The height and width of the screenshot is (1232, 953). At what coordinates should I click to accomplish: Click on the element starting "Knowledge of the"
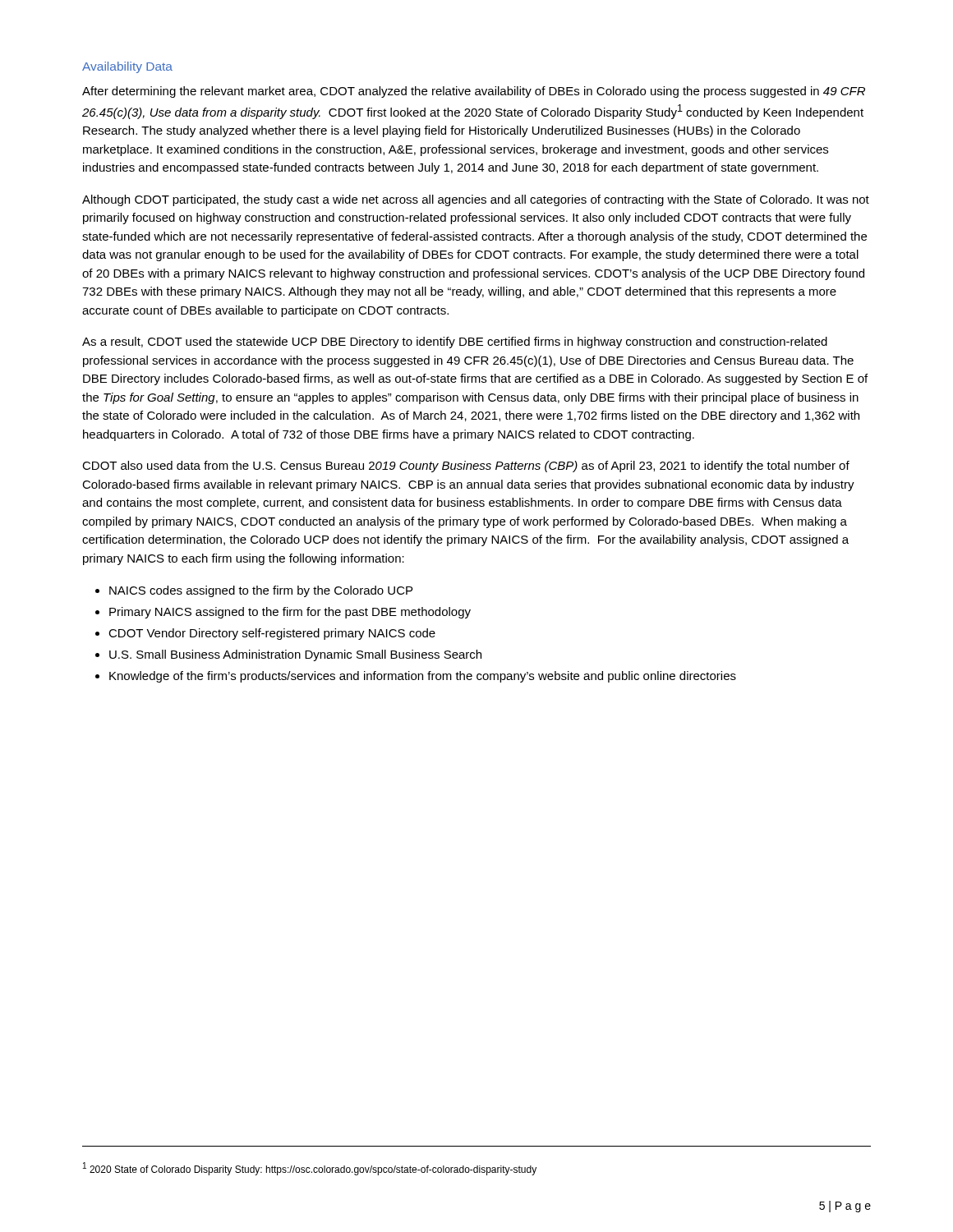coord(422,676)
